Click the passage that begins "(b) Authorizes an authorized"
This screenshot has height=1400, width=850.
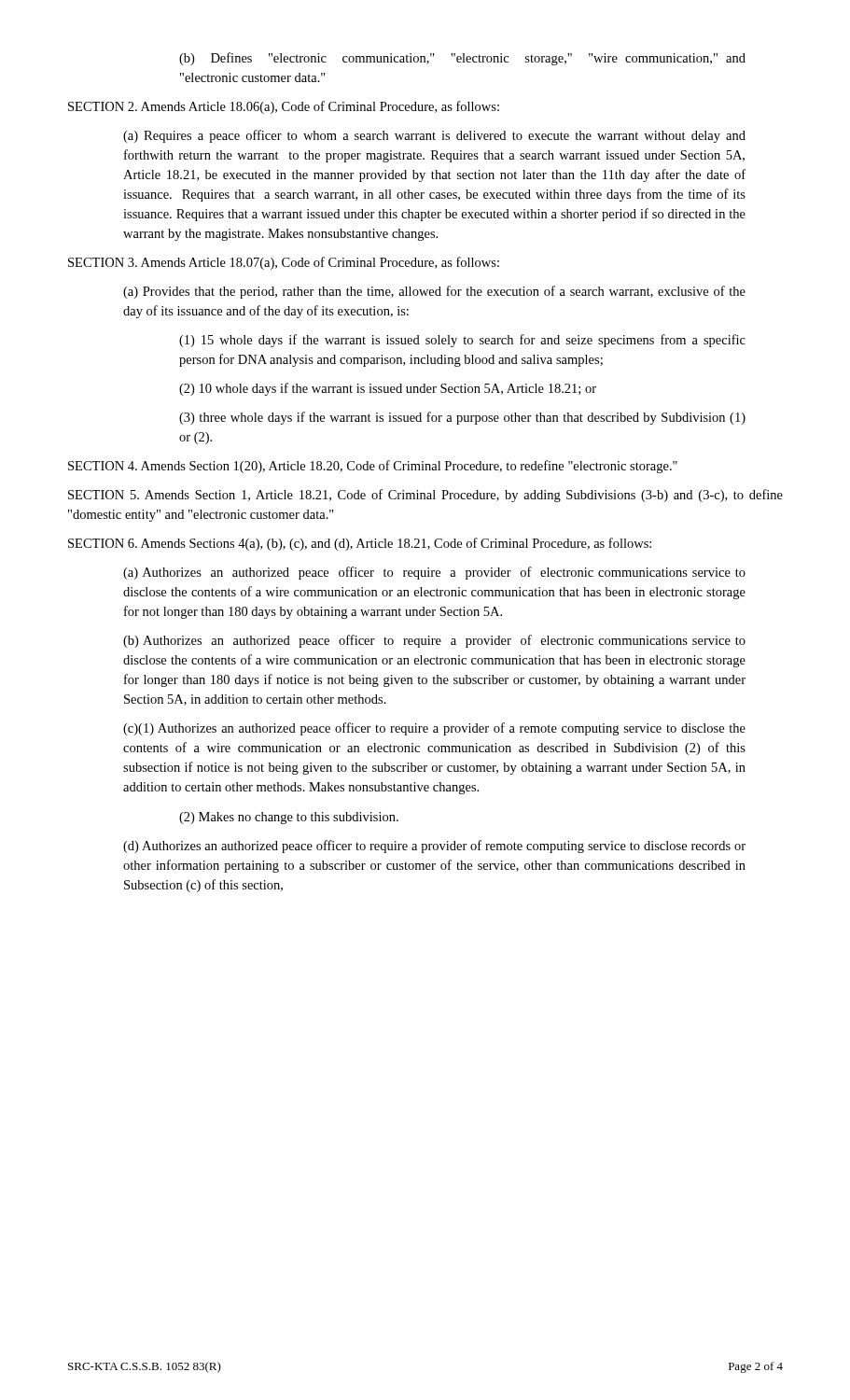(434, 671)
